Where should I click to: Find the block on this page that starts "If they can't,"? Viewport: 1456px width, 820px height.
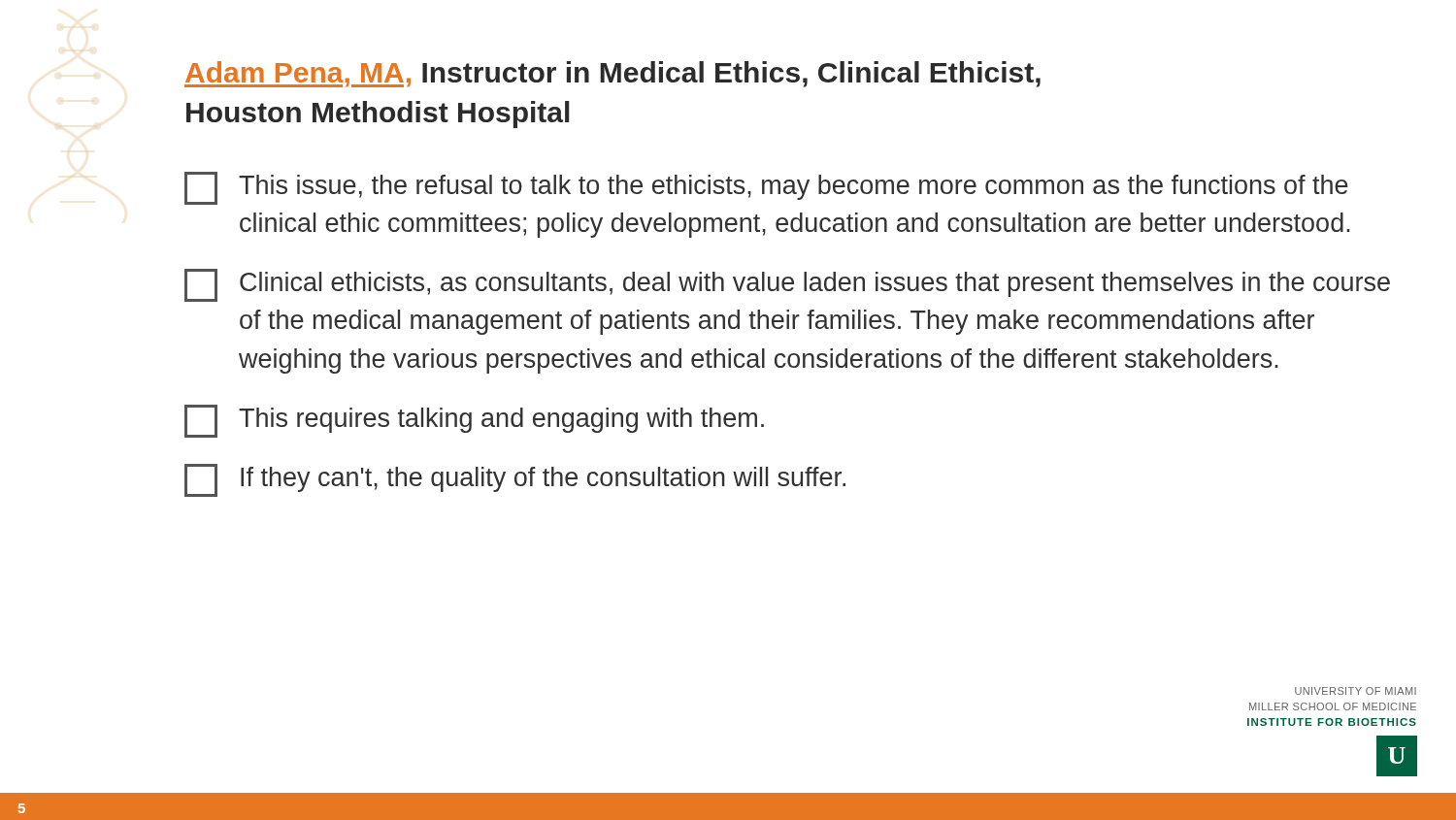point(516,478)
